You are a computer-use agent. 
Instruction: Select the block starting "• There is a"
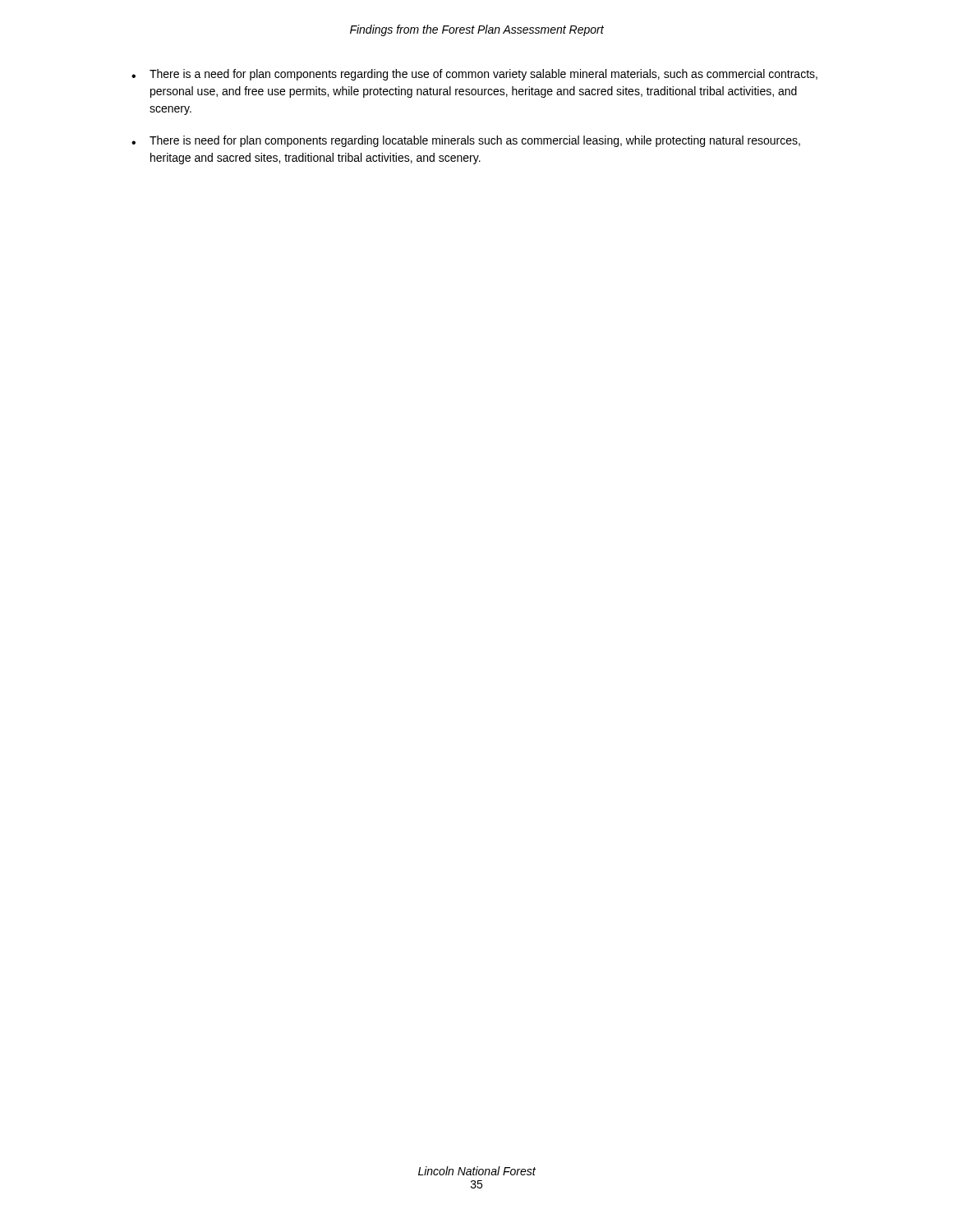point(485,92)
